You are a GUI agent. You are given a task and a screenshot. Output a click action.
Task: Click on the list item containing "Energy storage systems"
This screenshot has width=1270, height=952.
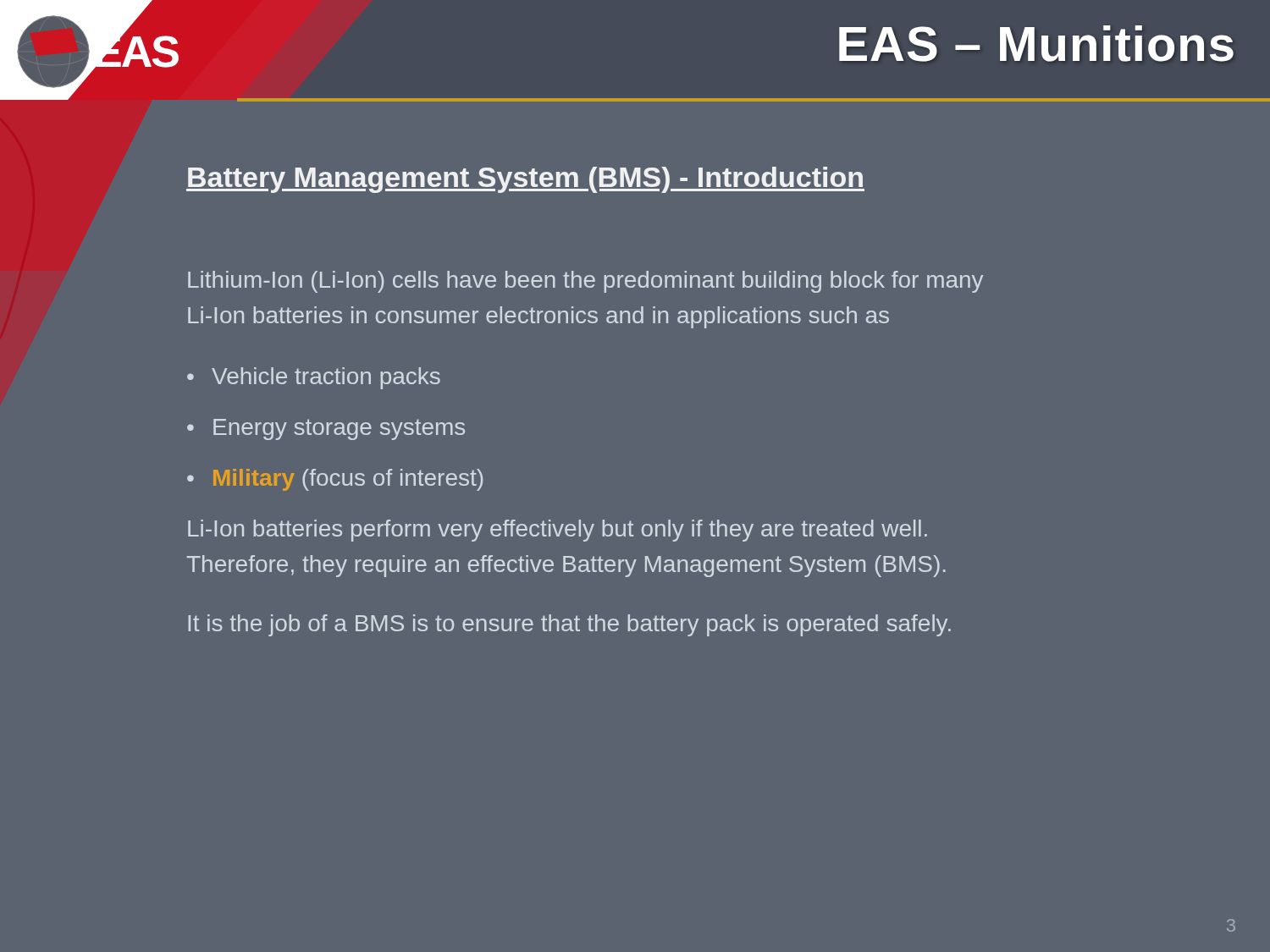pos(339,427)
